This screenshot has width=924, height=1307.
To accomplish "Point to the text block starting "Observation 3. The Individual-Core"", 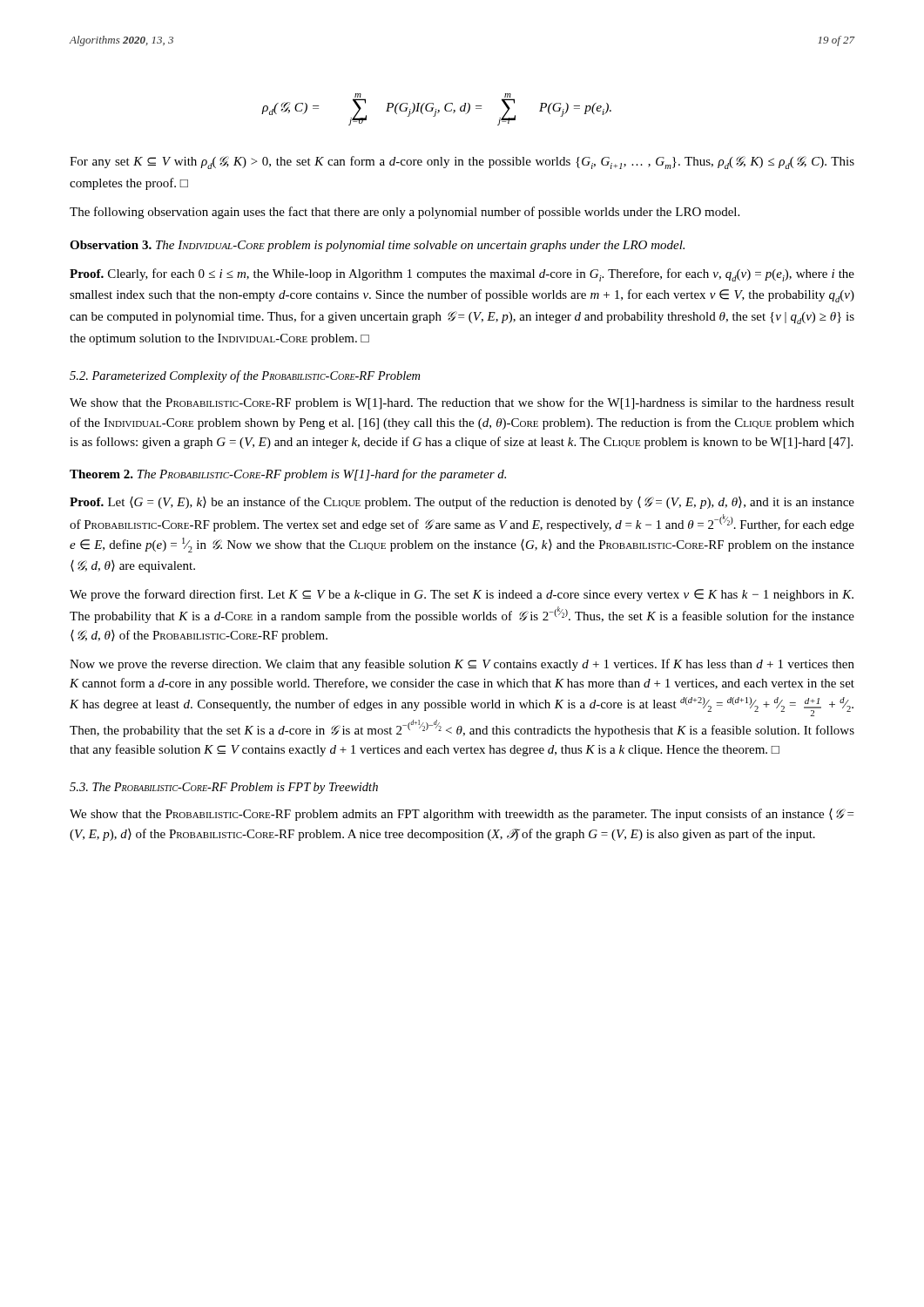I will (462, 245).
